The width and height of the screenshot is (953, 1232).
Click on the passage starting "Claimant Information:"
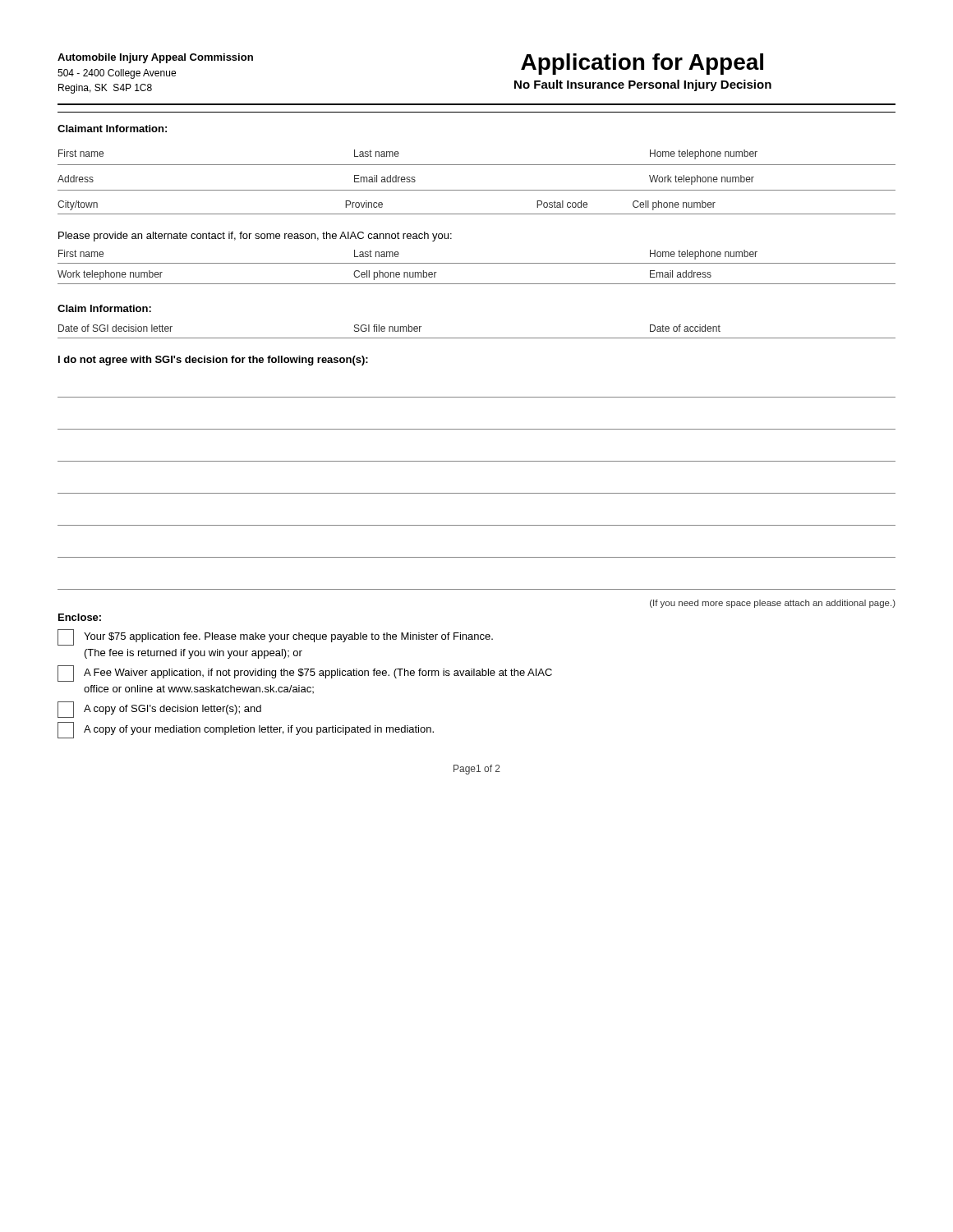pos(113,128)
